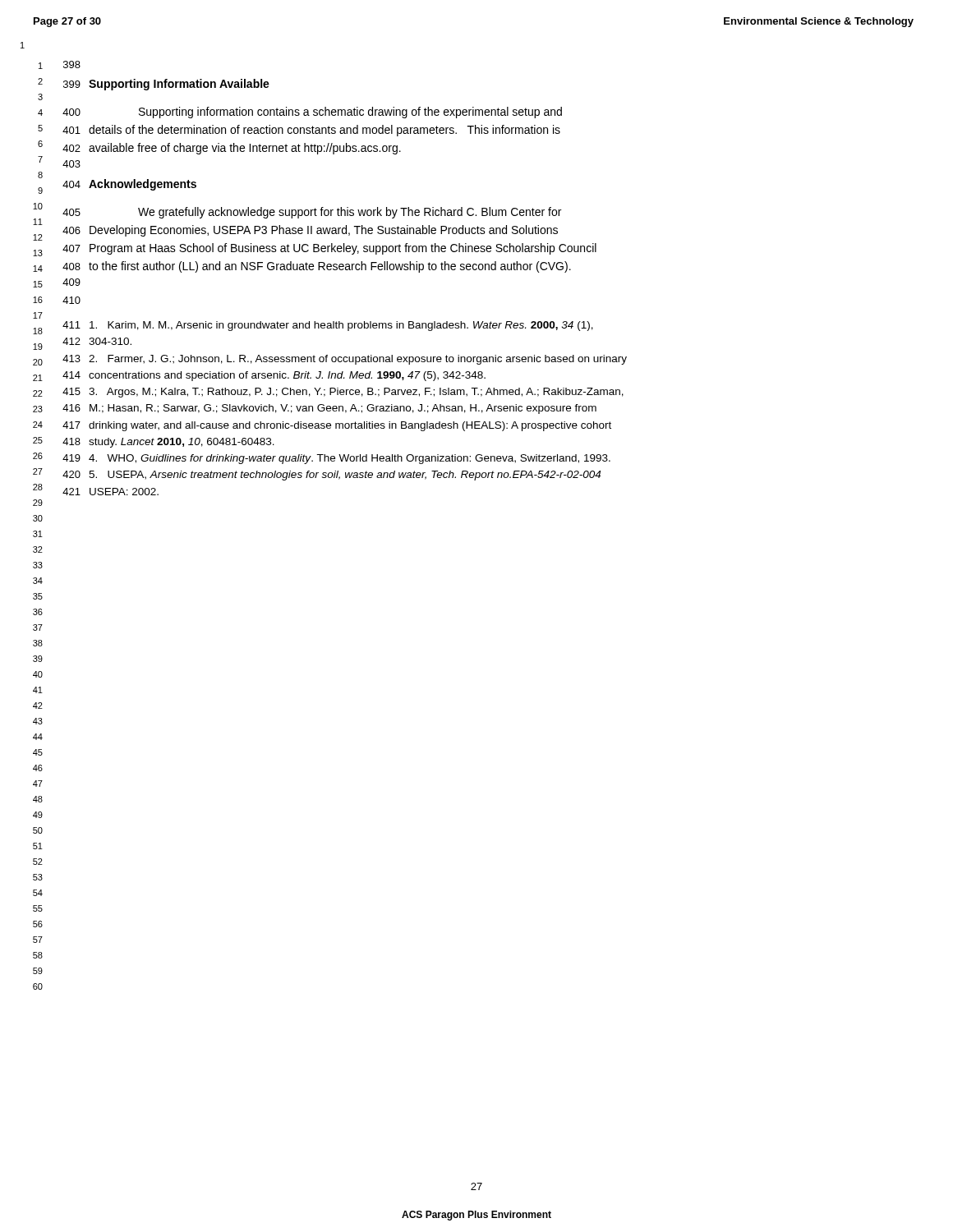
Task: Select the list item with the text "417 drinking water, and all-cause and chronic-disease"
Action: [483, 425]
